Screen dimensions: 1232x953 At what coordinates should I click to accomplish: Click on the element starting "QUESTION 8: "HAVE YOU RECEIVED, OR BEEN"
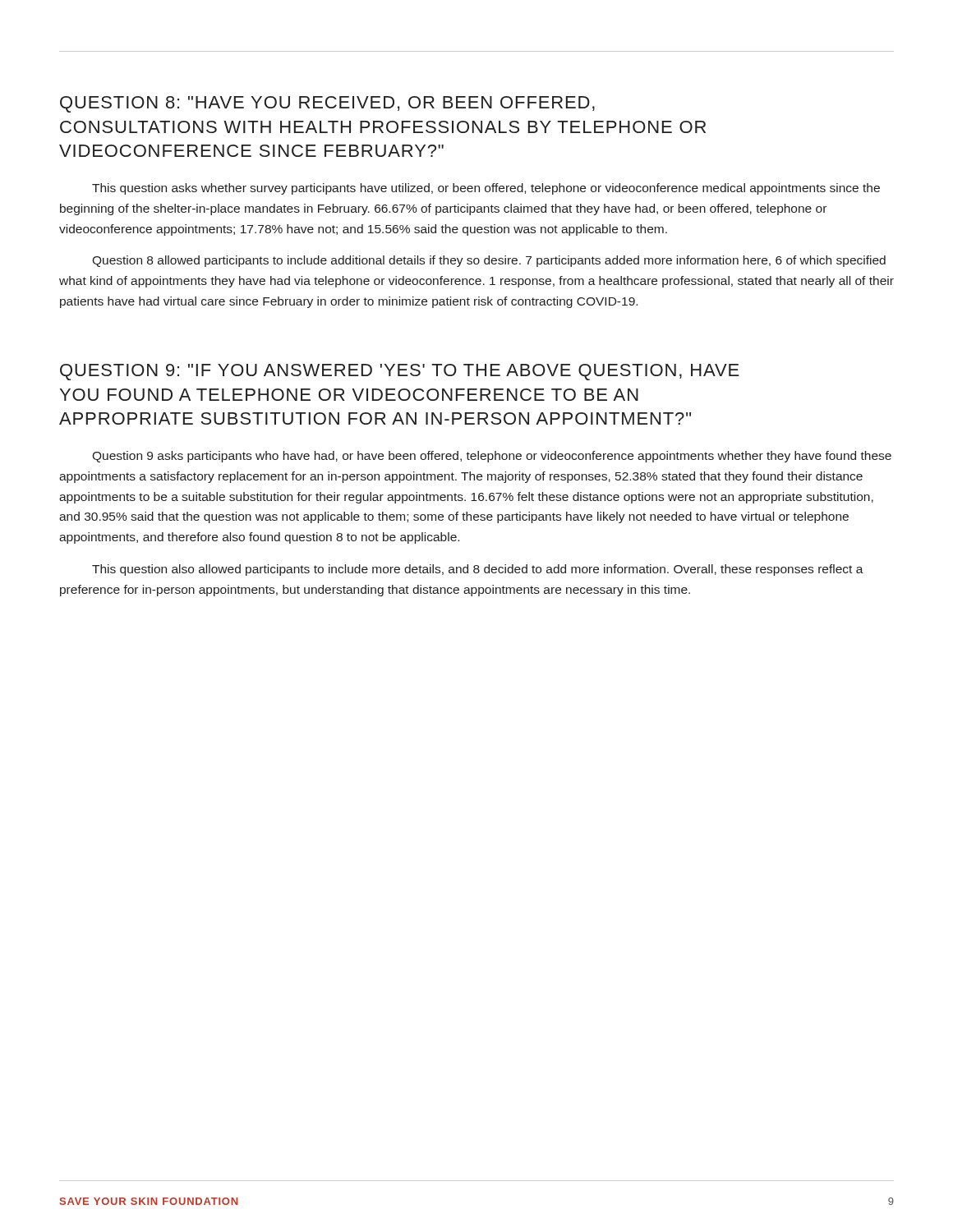(x=383, y=127)
